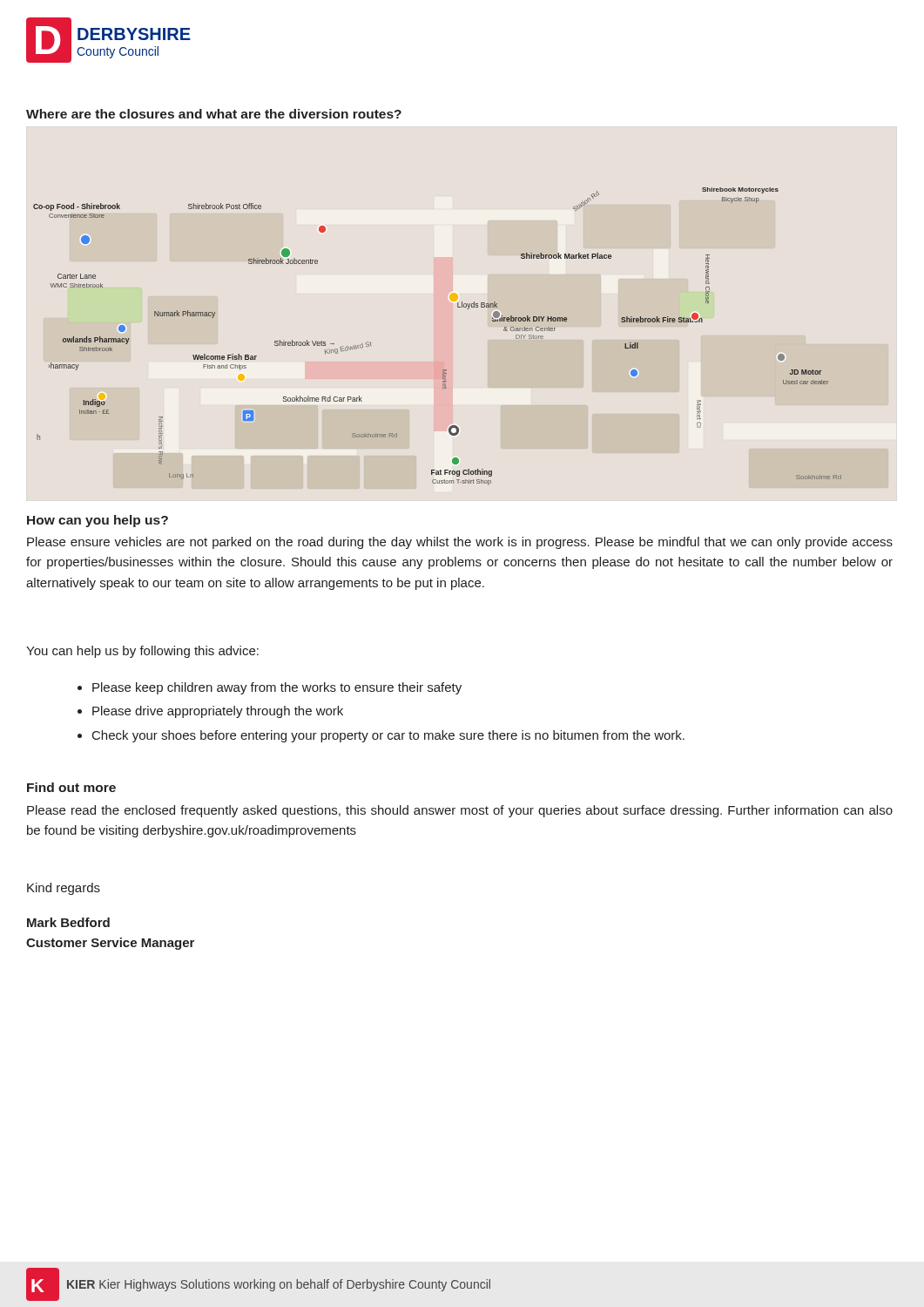
Task: Find the logo
Action: (109, 45)
